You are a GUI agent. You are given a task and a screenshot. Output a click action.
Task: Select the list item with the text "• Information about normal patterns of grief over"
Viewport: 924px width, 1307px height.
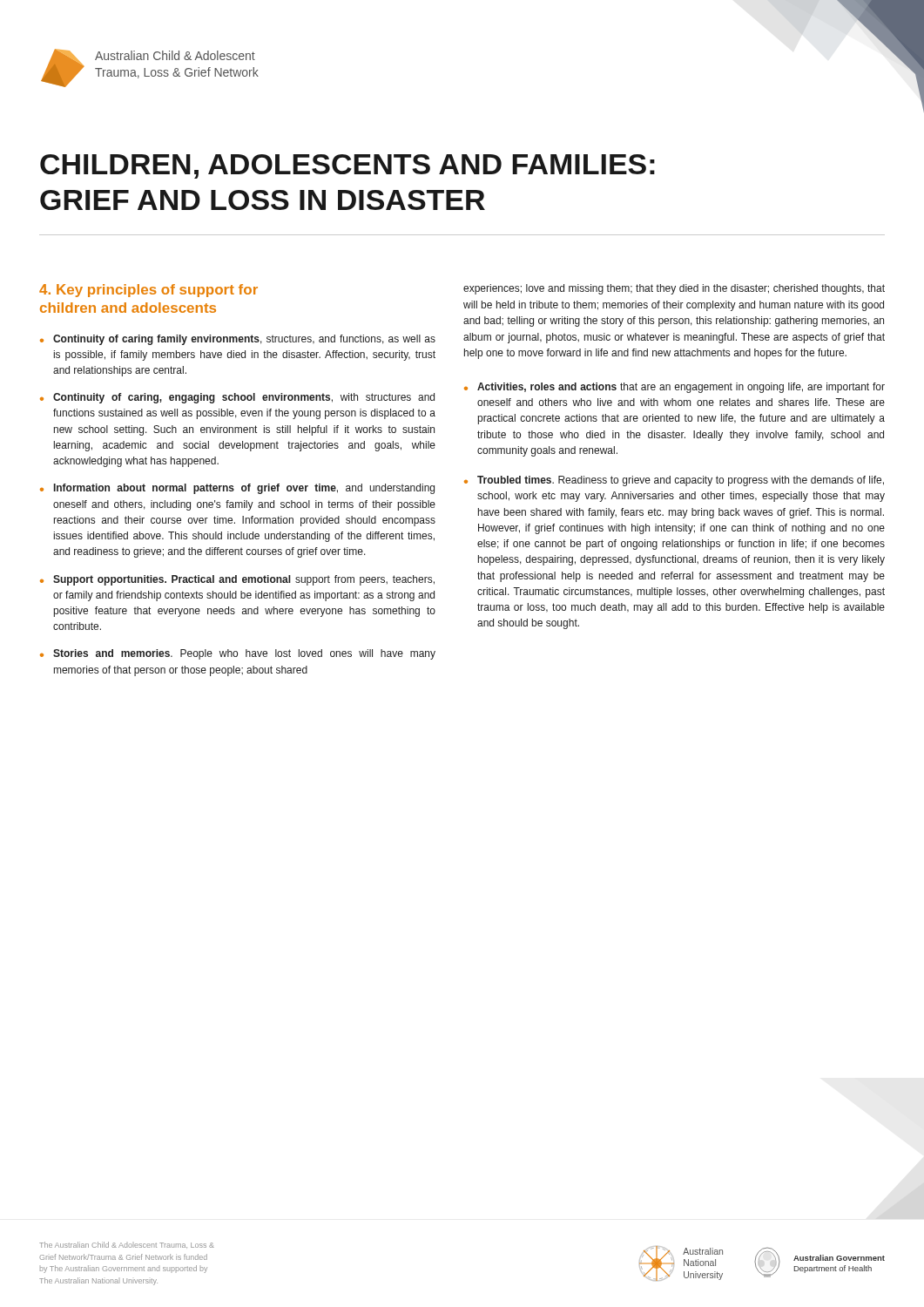coord(237,520)
